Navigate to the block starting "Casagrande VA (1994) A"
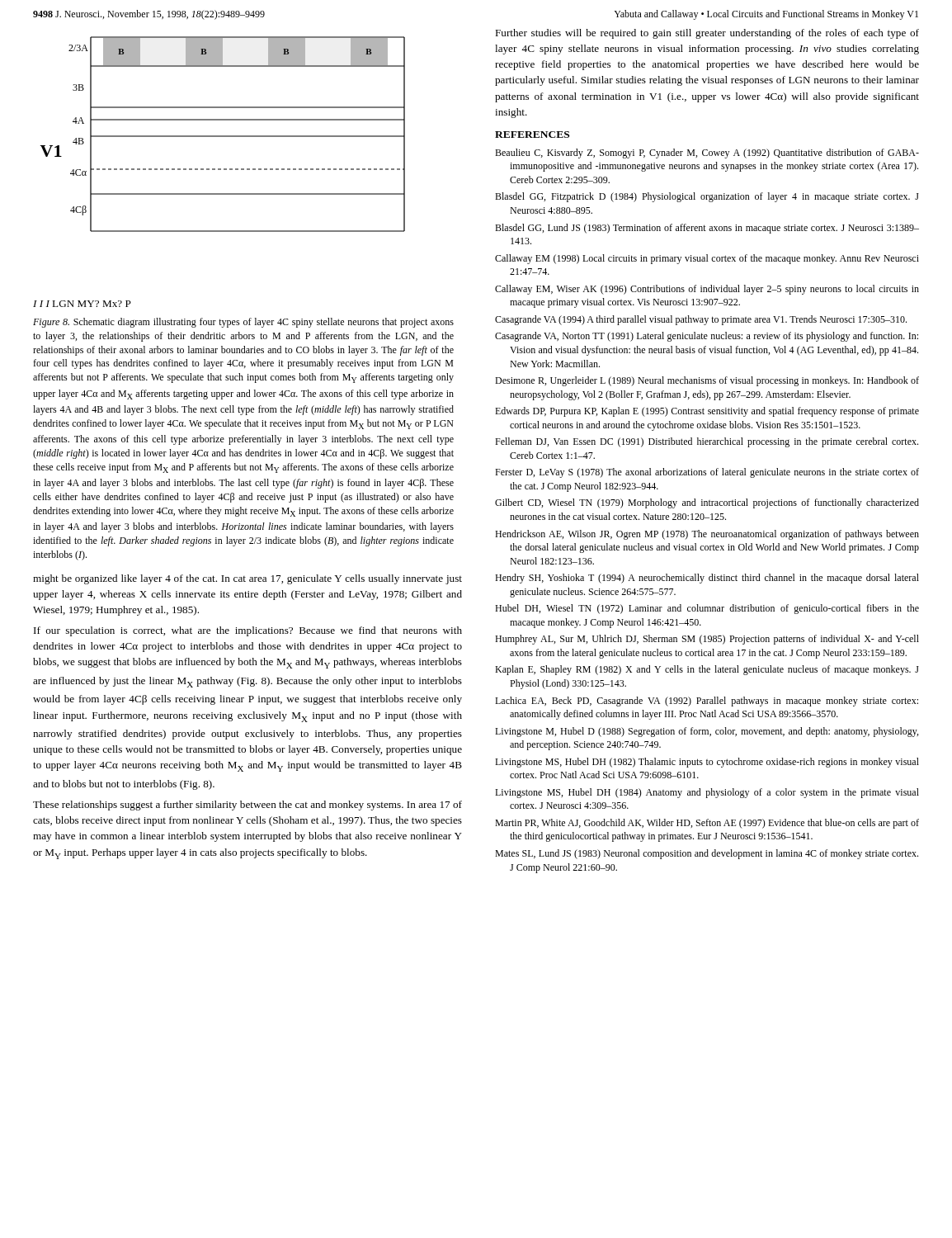Screen dimensions: 1238x952 pyautogui.click(x=701, y=319)
